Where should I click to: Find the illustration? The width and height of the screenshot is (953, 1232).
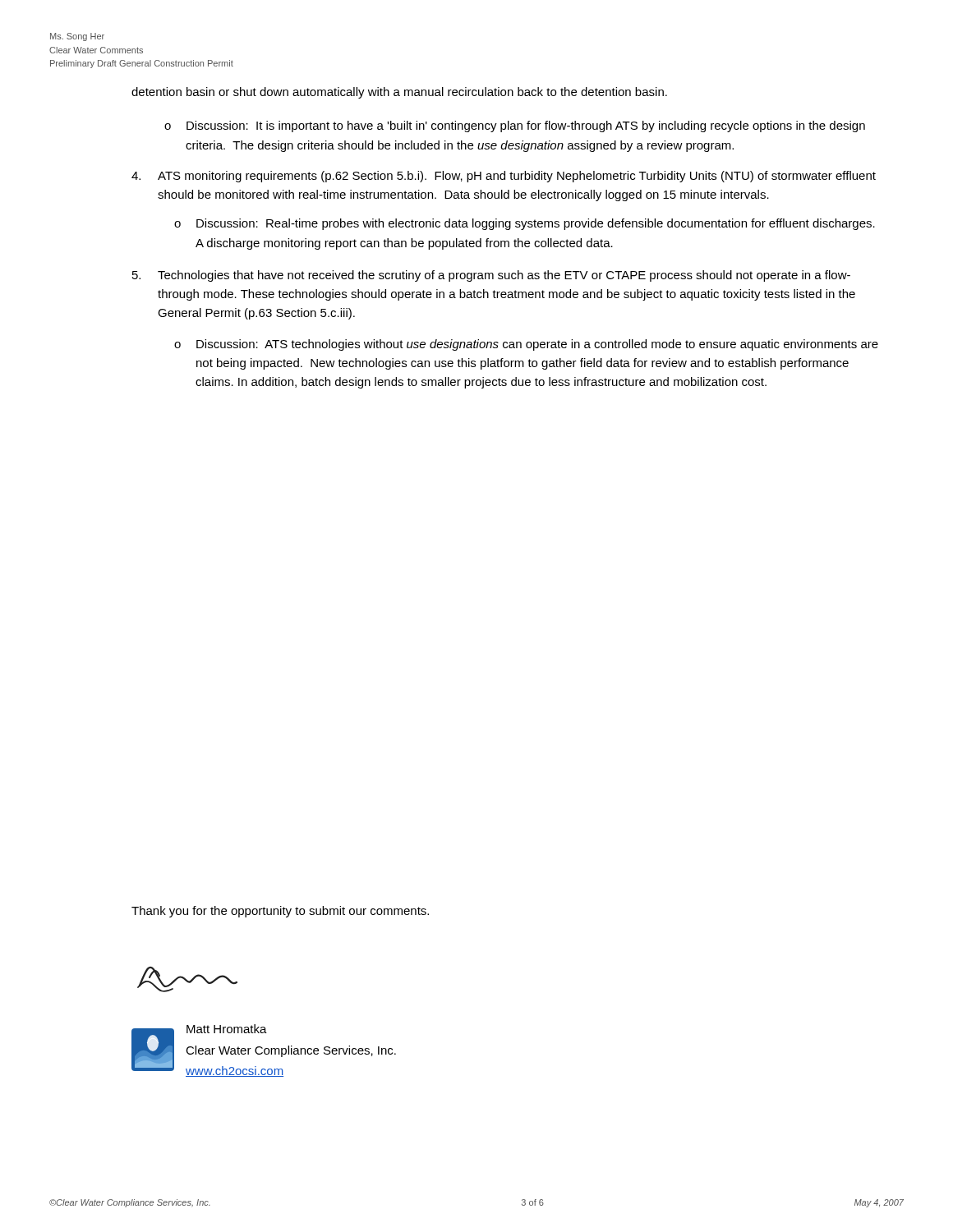click(x=197, y=975)
